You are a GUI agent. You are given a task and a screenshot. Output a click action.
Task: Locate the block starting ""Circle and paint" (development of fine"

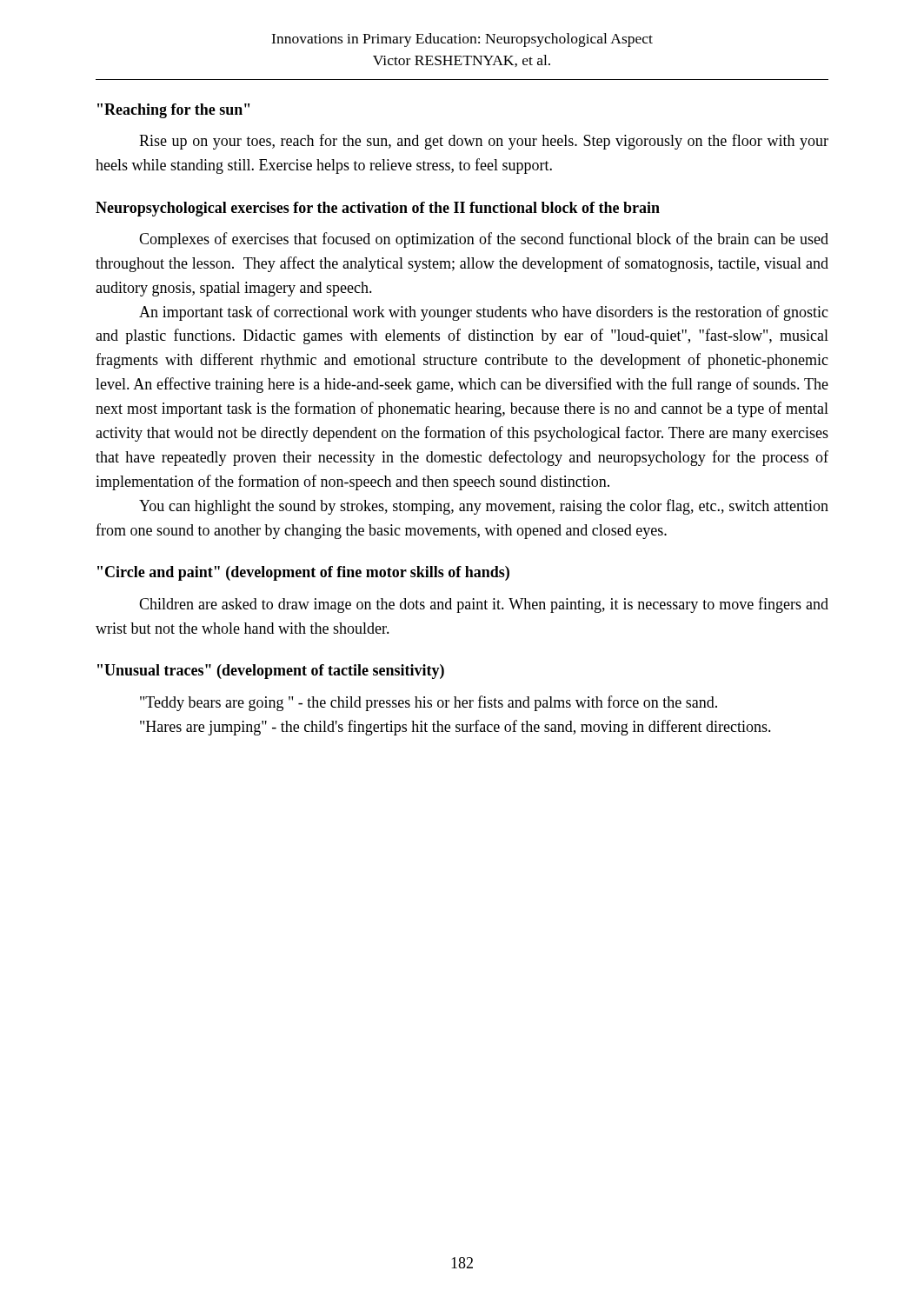pos(303,572)
